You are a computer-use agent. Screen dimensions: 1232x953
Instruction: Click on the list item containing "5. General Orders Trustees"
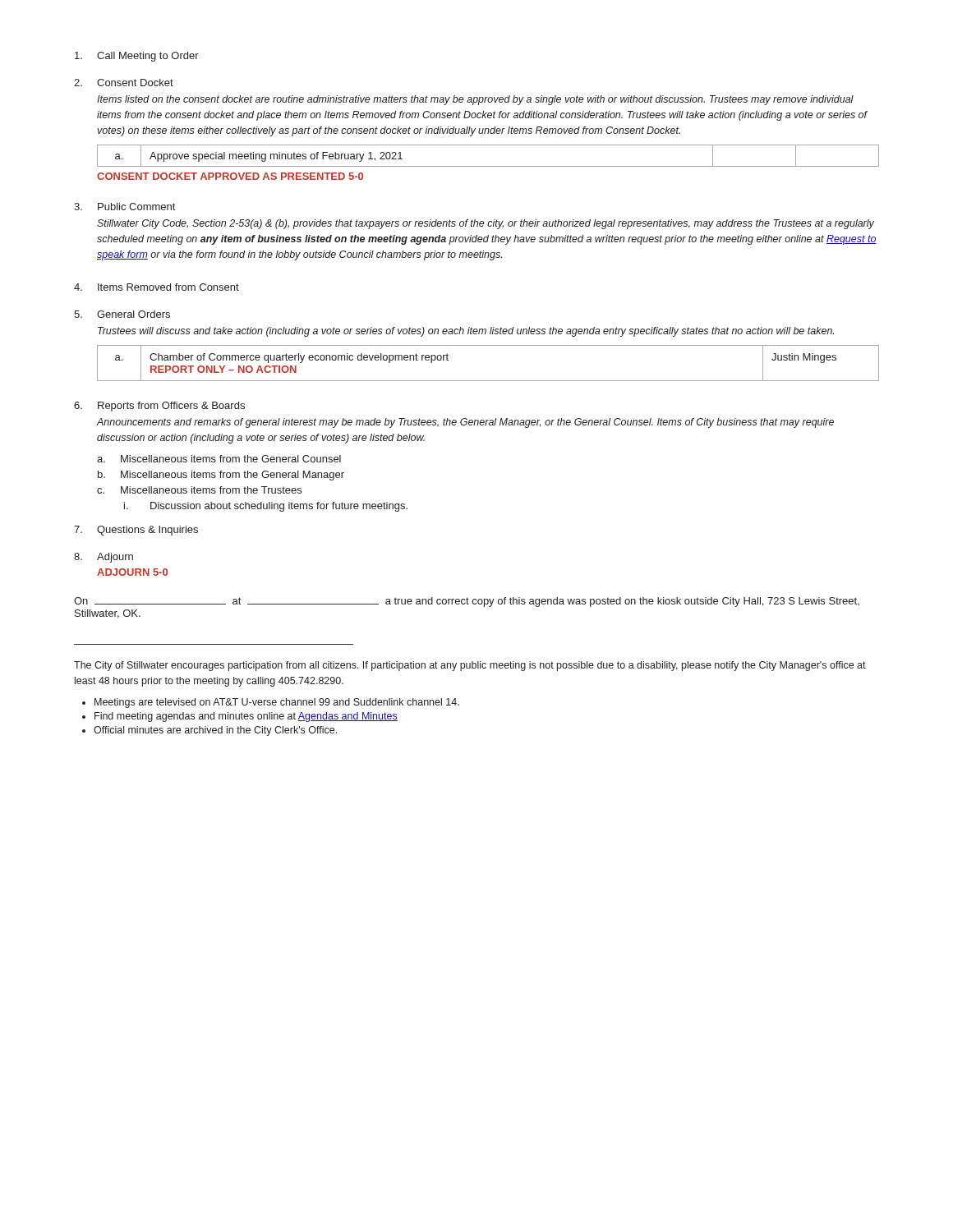click(476, 348)
